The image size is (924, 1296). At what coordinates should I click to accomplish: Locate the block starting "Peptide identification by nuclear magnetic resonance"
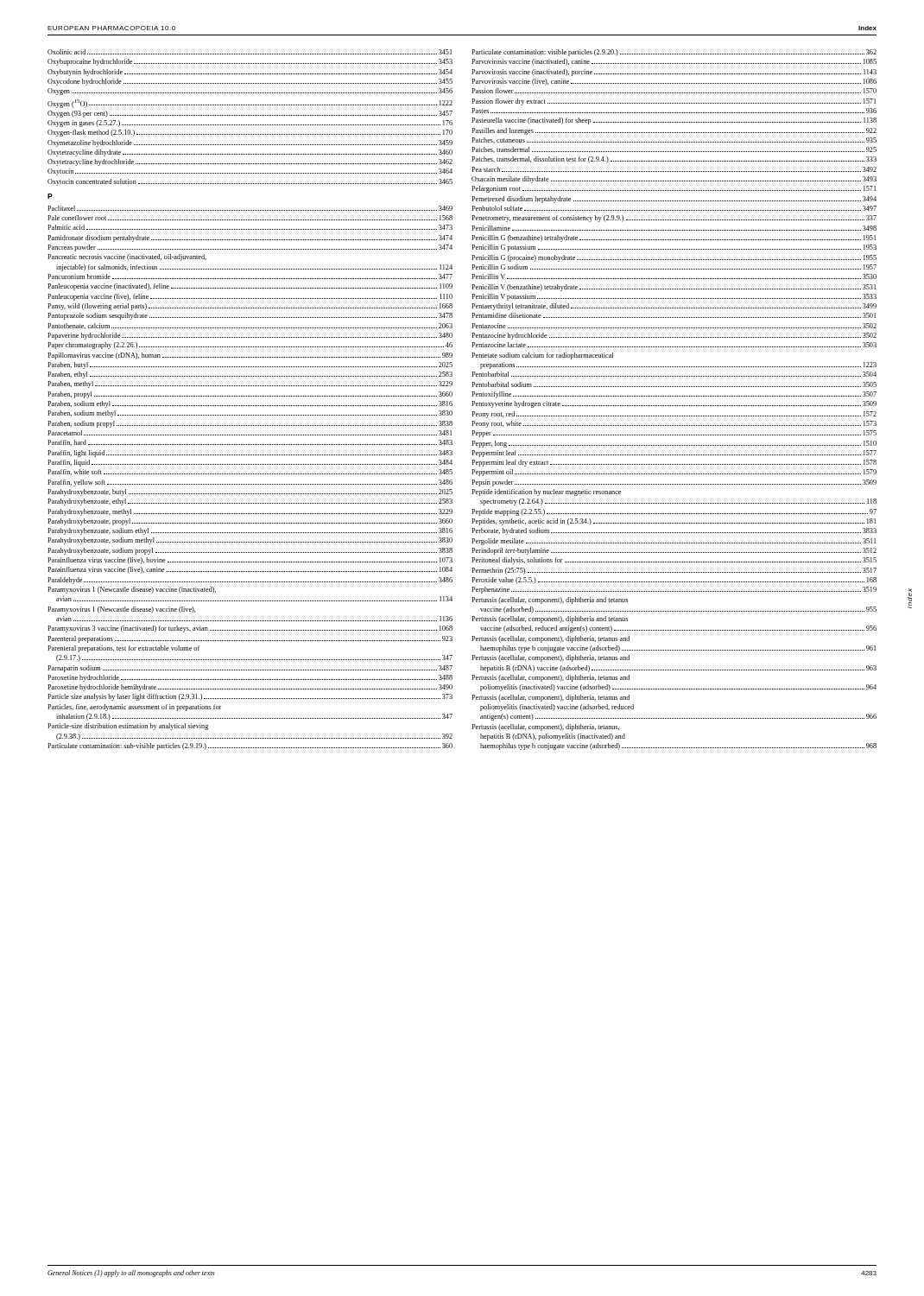(546, 492)
